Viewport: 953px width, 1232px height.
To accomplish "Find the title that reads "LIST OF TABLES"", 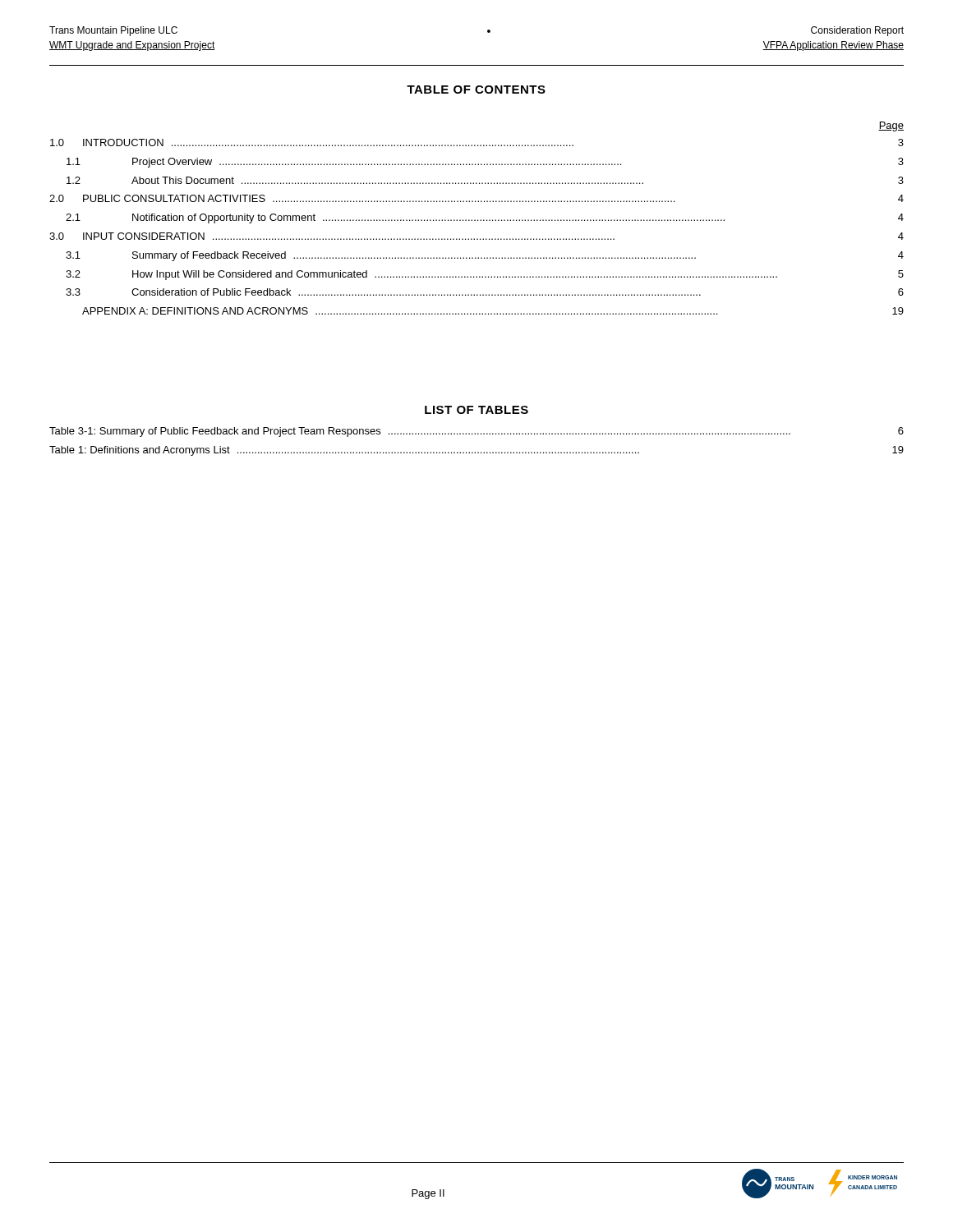I will [476, 409].
